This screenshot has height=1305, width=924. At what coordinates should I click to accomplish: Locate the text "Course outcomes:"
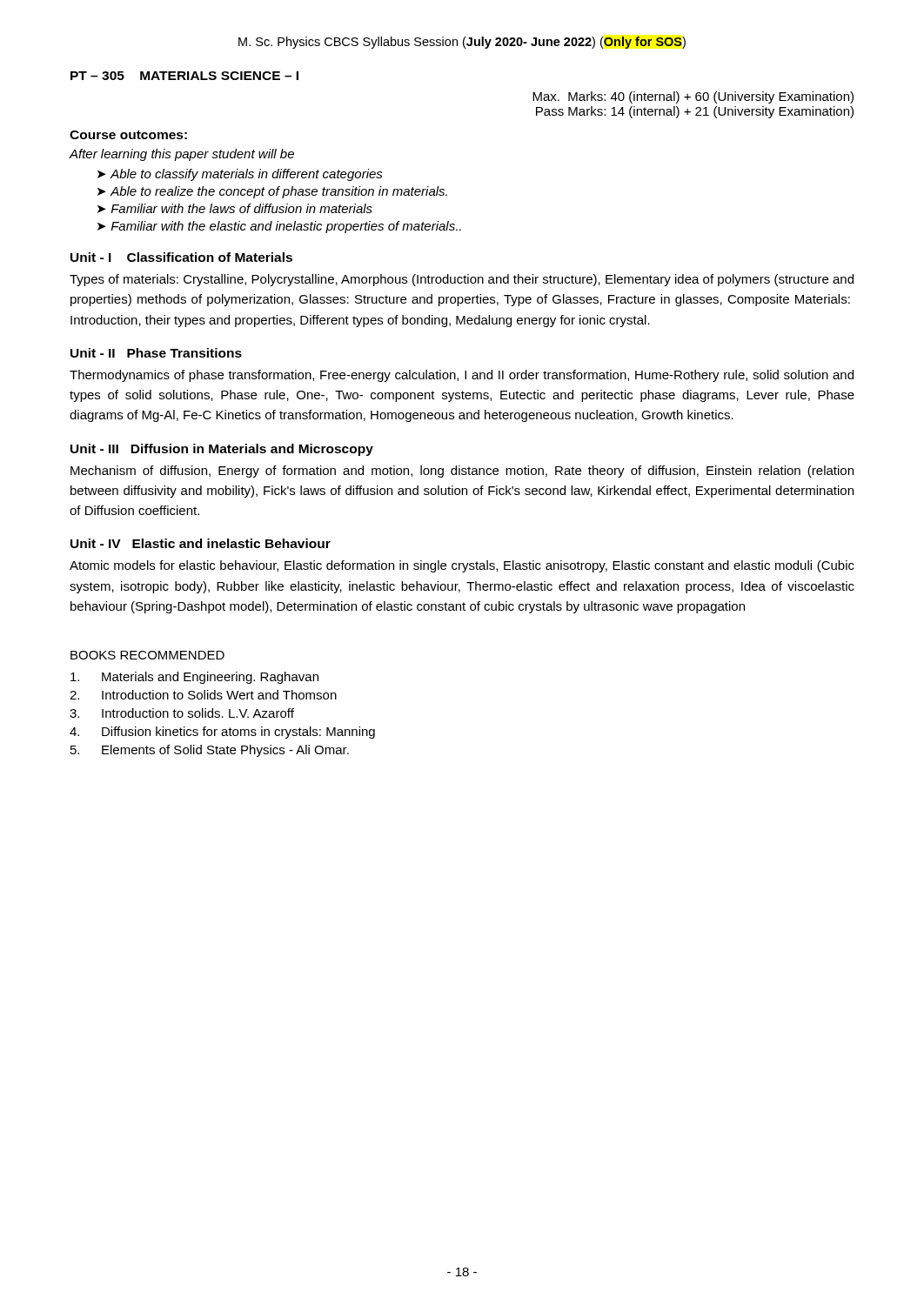[x=129, y=134]
